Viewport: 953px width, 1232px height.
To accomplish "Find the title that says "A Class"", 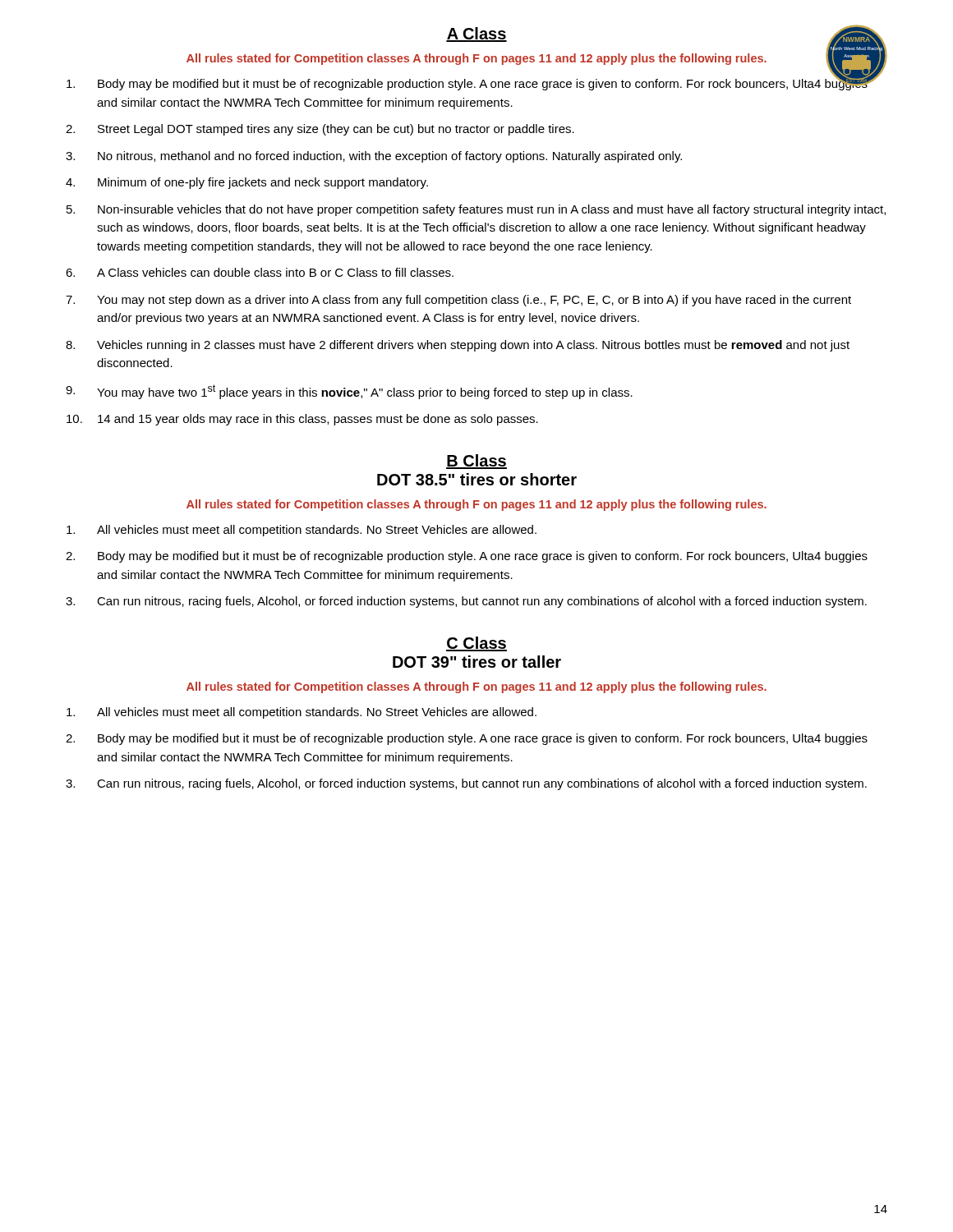I will click(476, 34).
